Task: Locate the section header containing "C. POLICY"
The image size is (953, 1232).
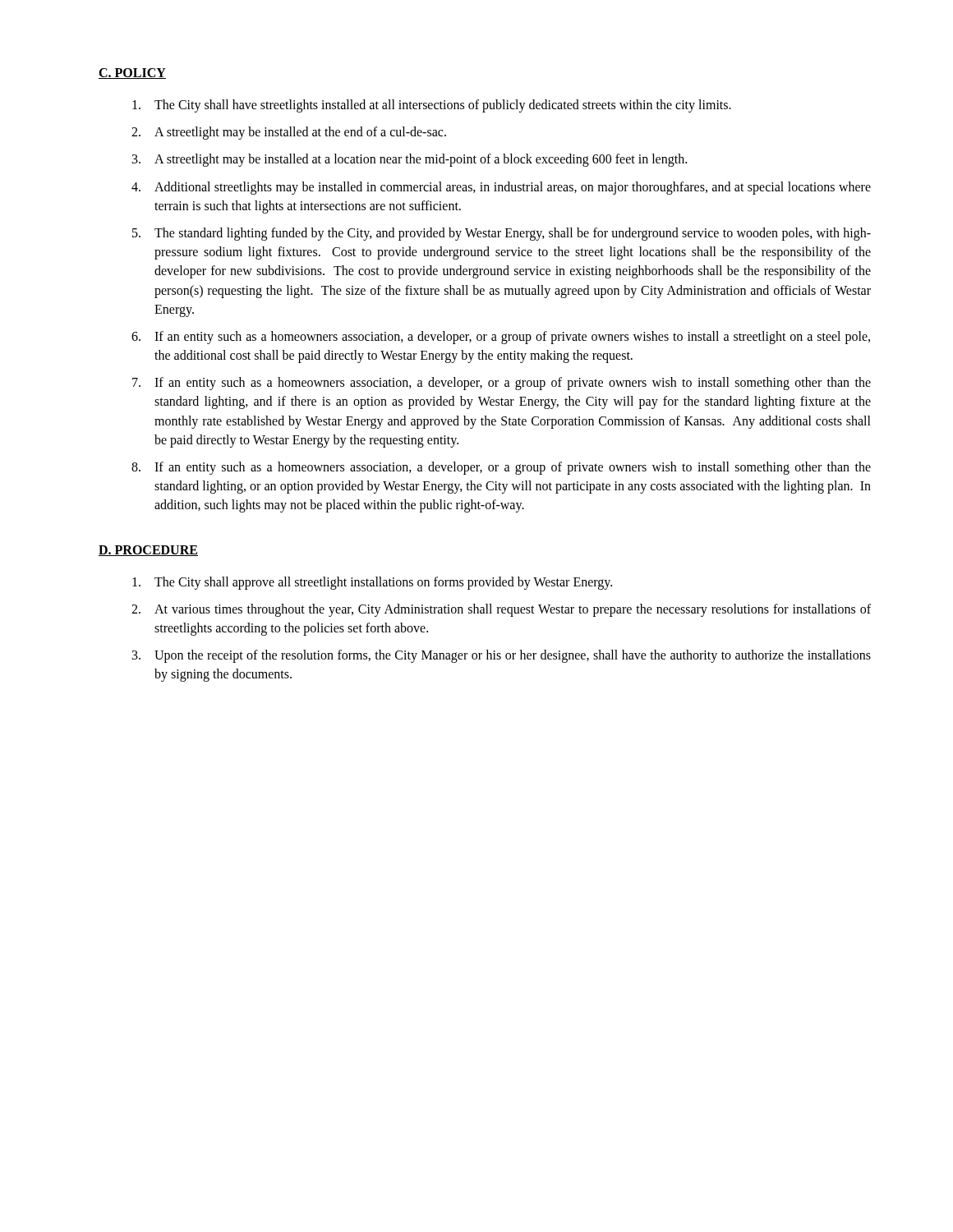Action: coord(132,73)
